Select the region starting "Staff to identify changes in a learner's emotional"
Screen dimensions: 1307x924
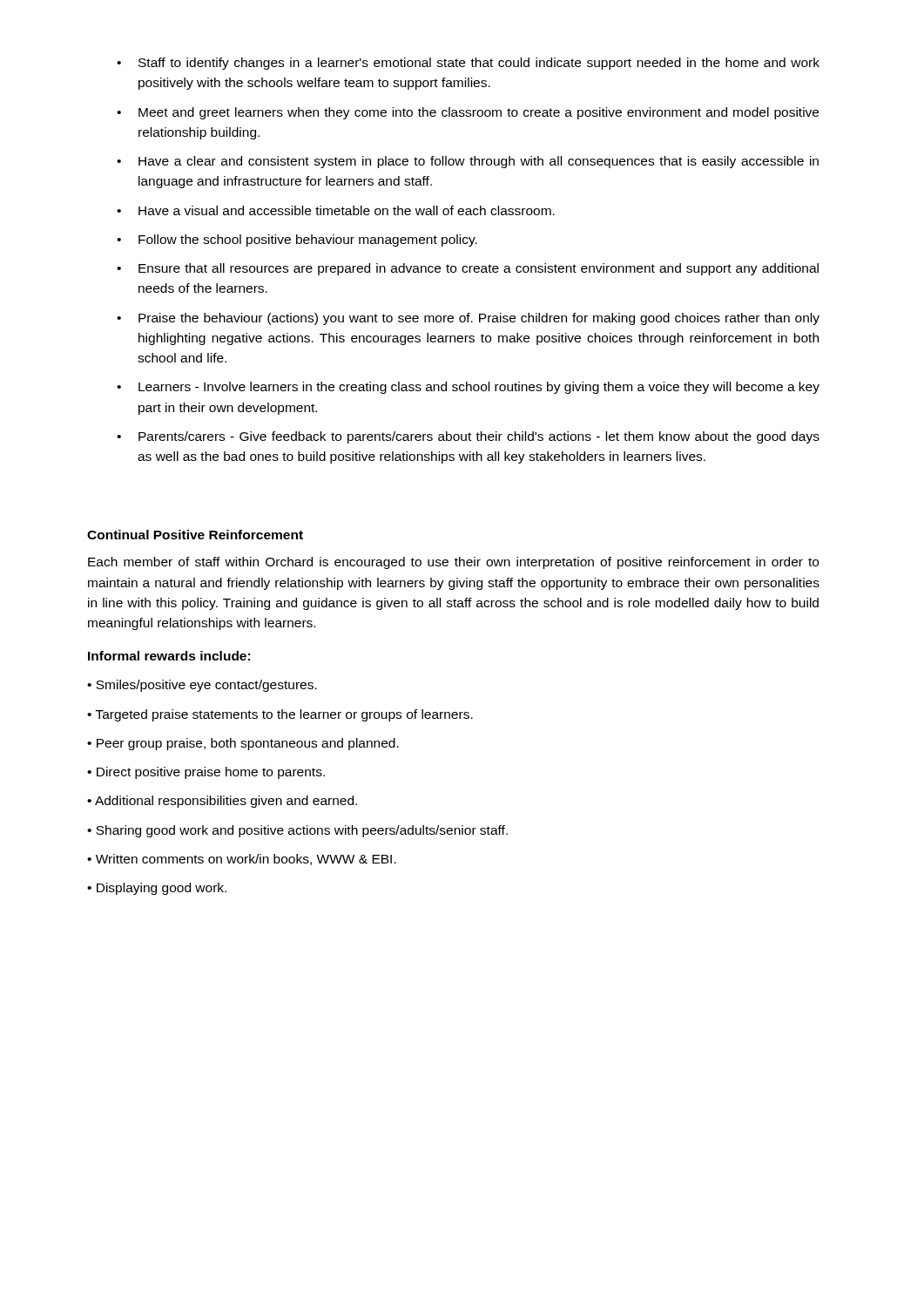[466, 73]
